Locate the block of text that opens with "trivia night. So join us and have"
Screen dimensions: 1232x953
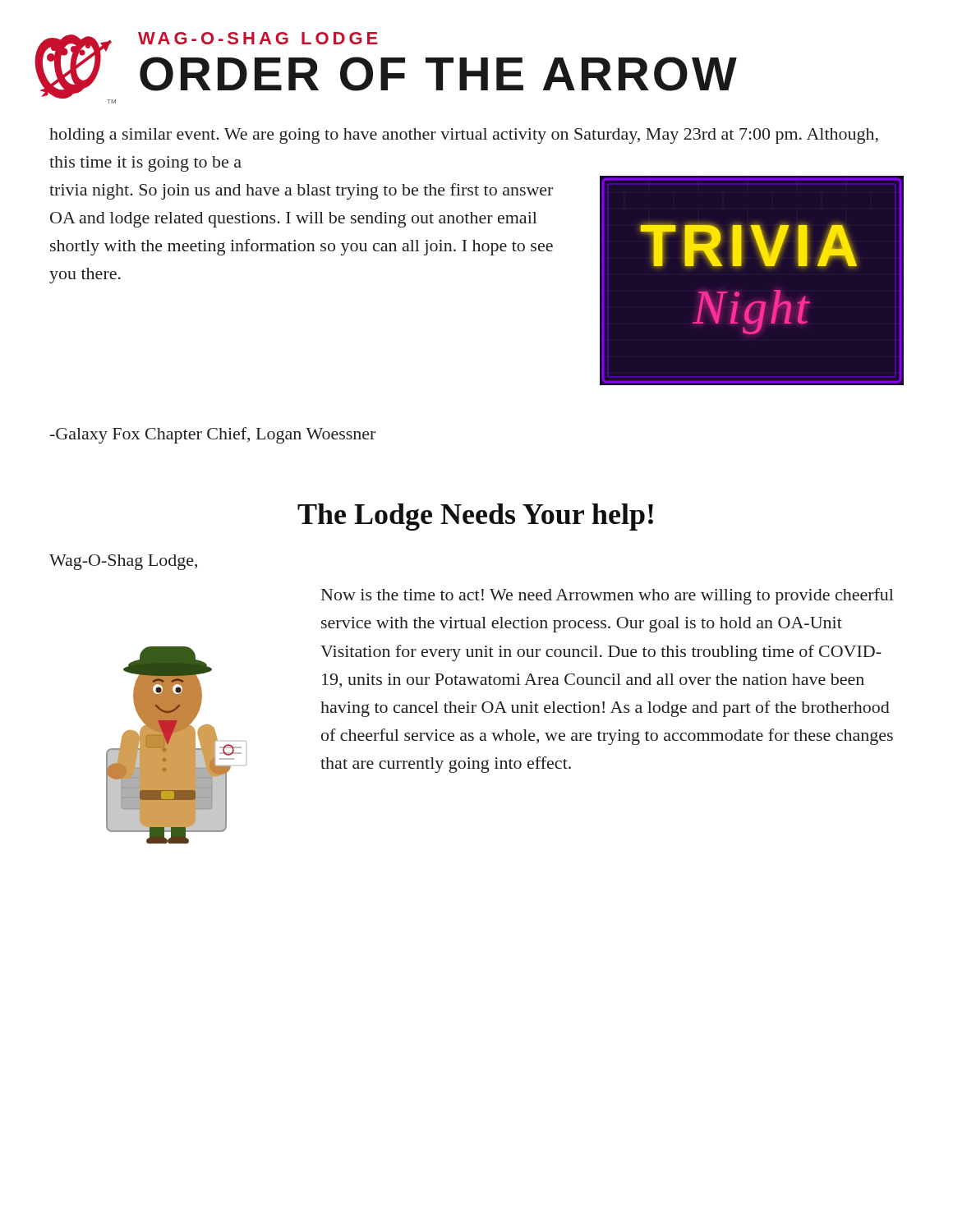(301, 231)
